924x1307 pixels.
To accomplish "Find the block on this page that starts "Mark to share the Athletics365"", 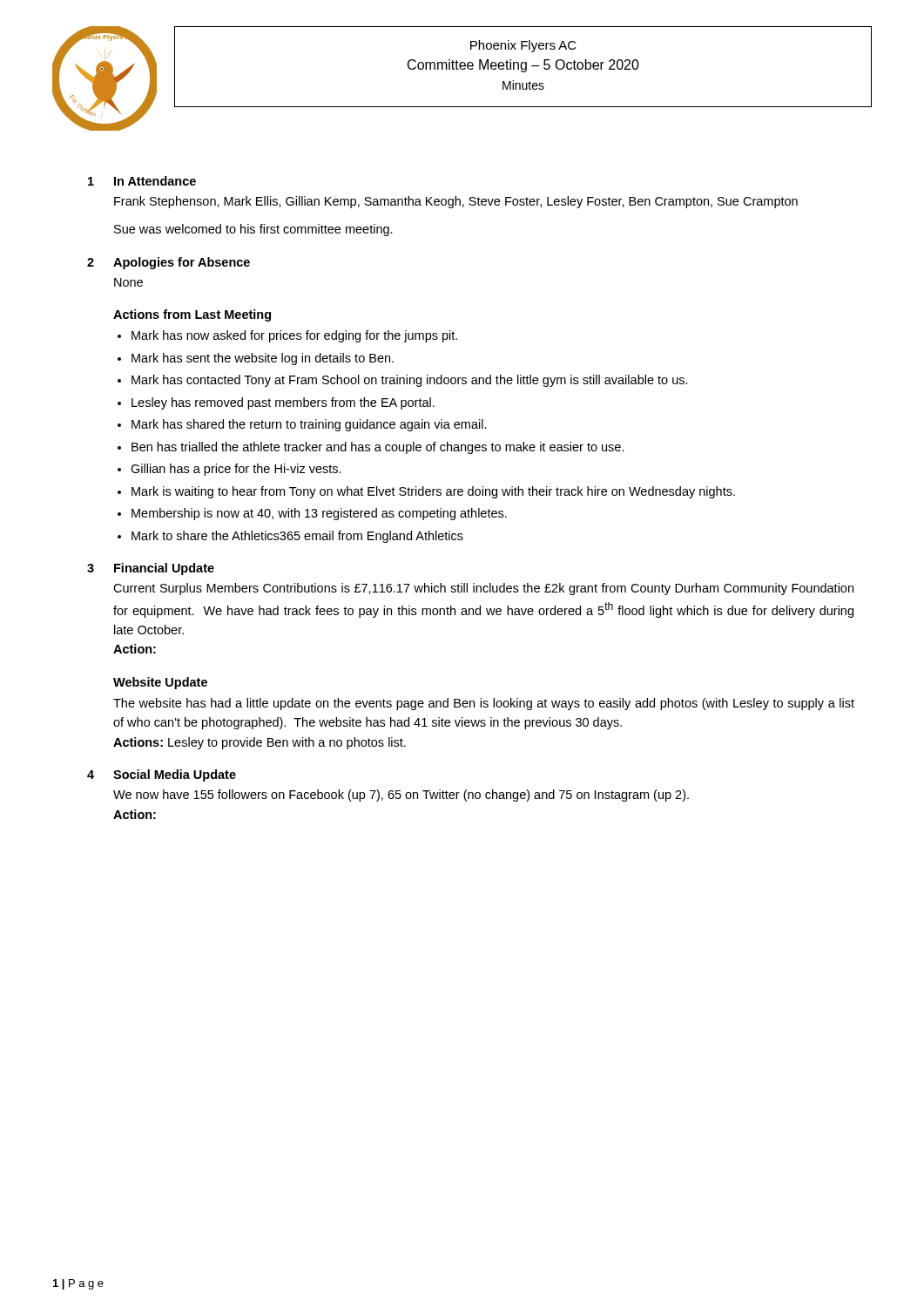I will pyautogui.click(x=297, y=536).
